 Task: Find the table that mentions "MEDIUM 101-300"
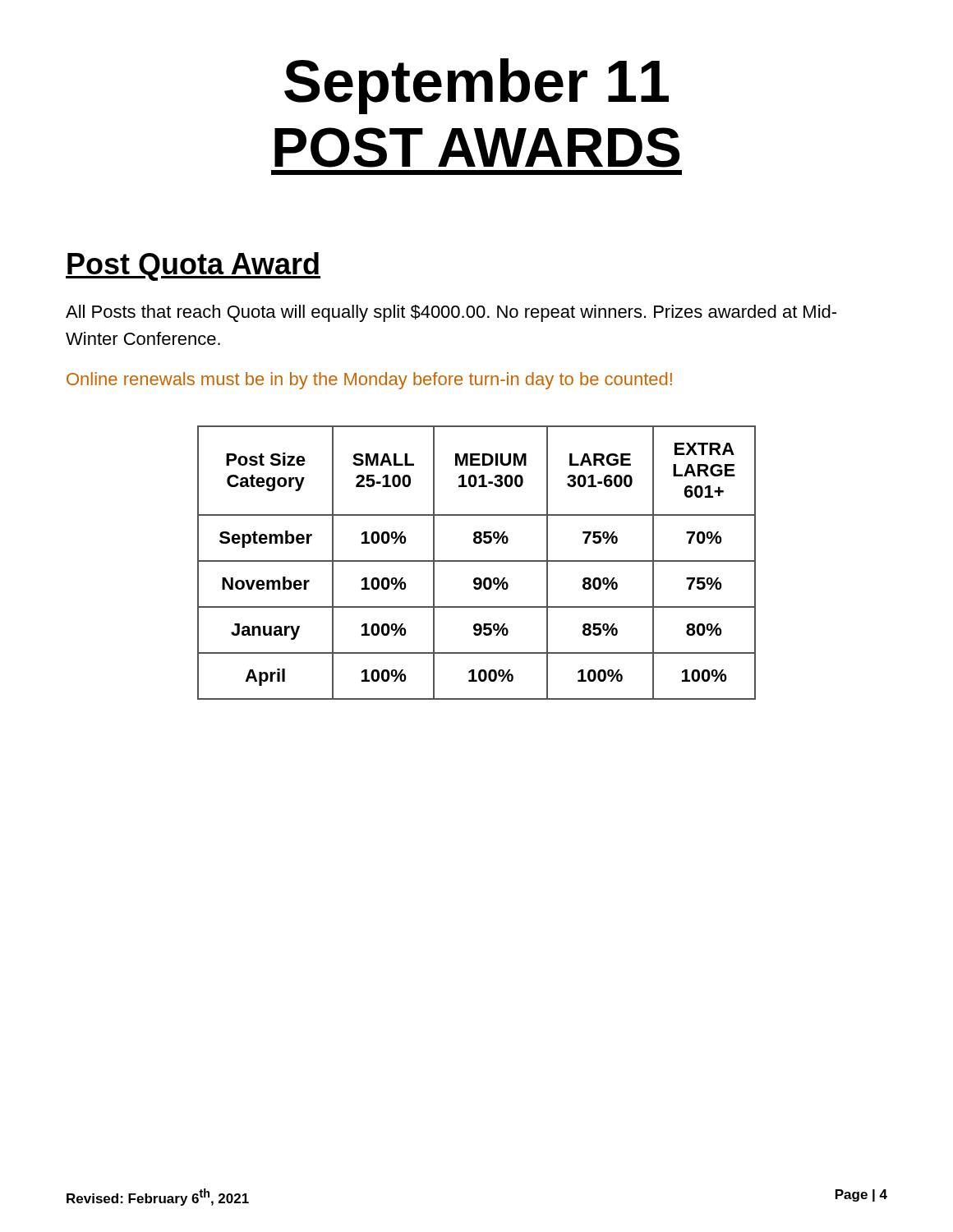point(476,562)
